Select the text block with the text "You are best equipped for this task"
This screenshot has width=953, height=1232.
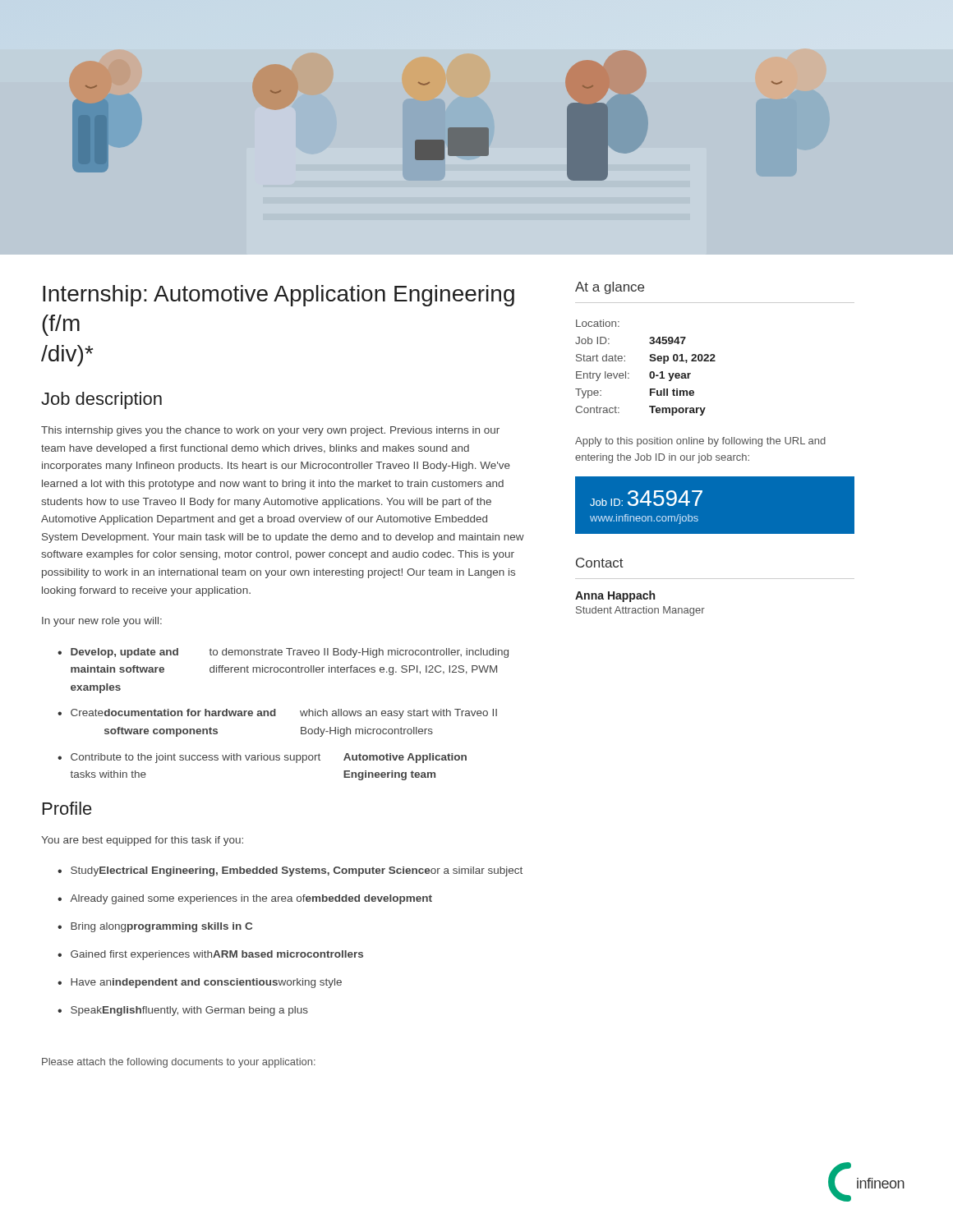pos(142,841)
